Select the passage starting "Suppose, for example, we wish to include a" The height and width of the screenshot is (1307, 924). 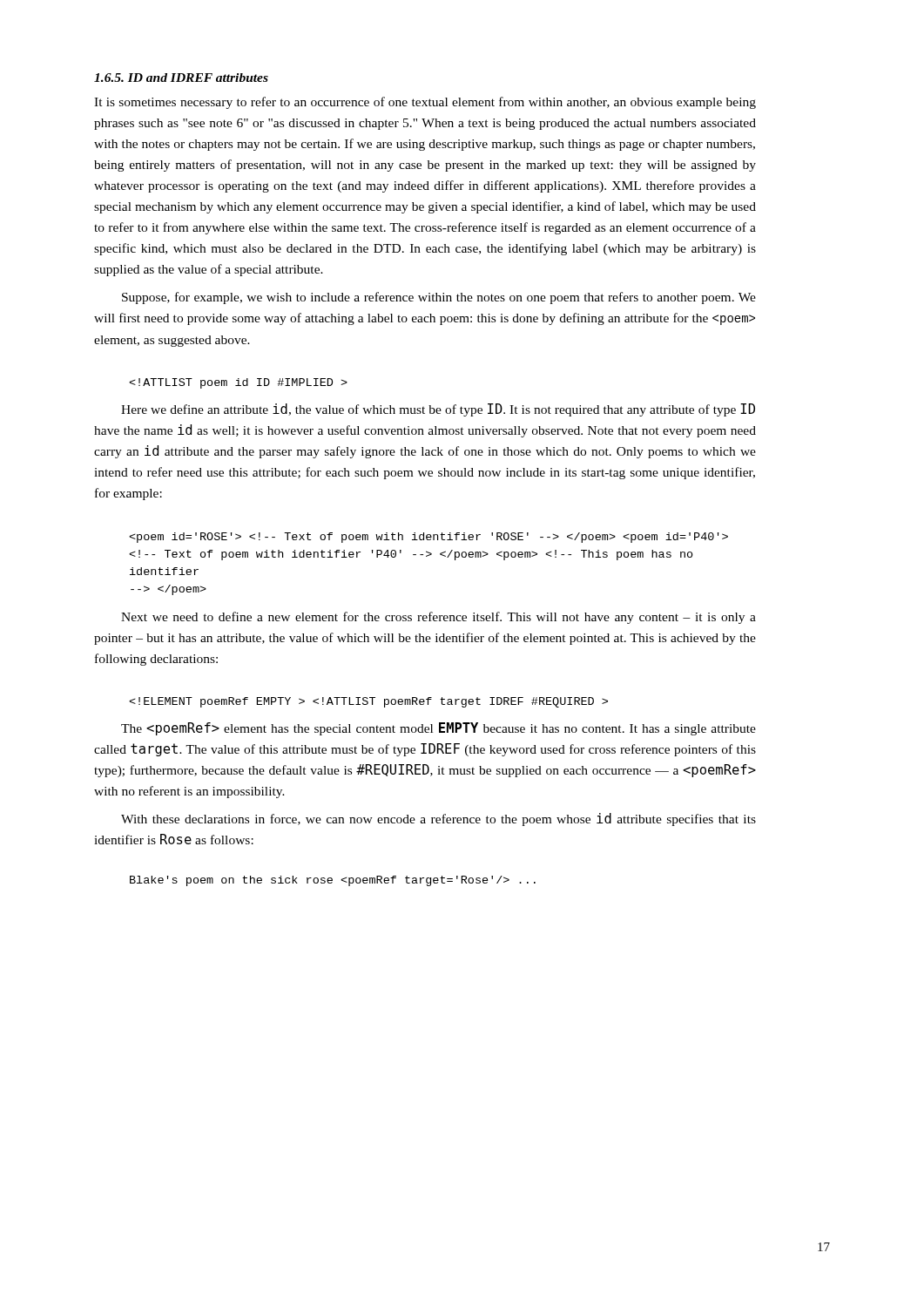[x=425, y=318]
